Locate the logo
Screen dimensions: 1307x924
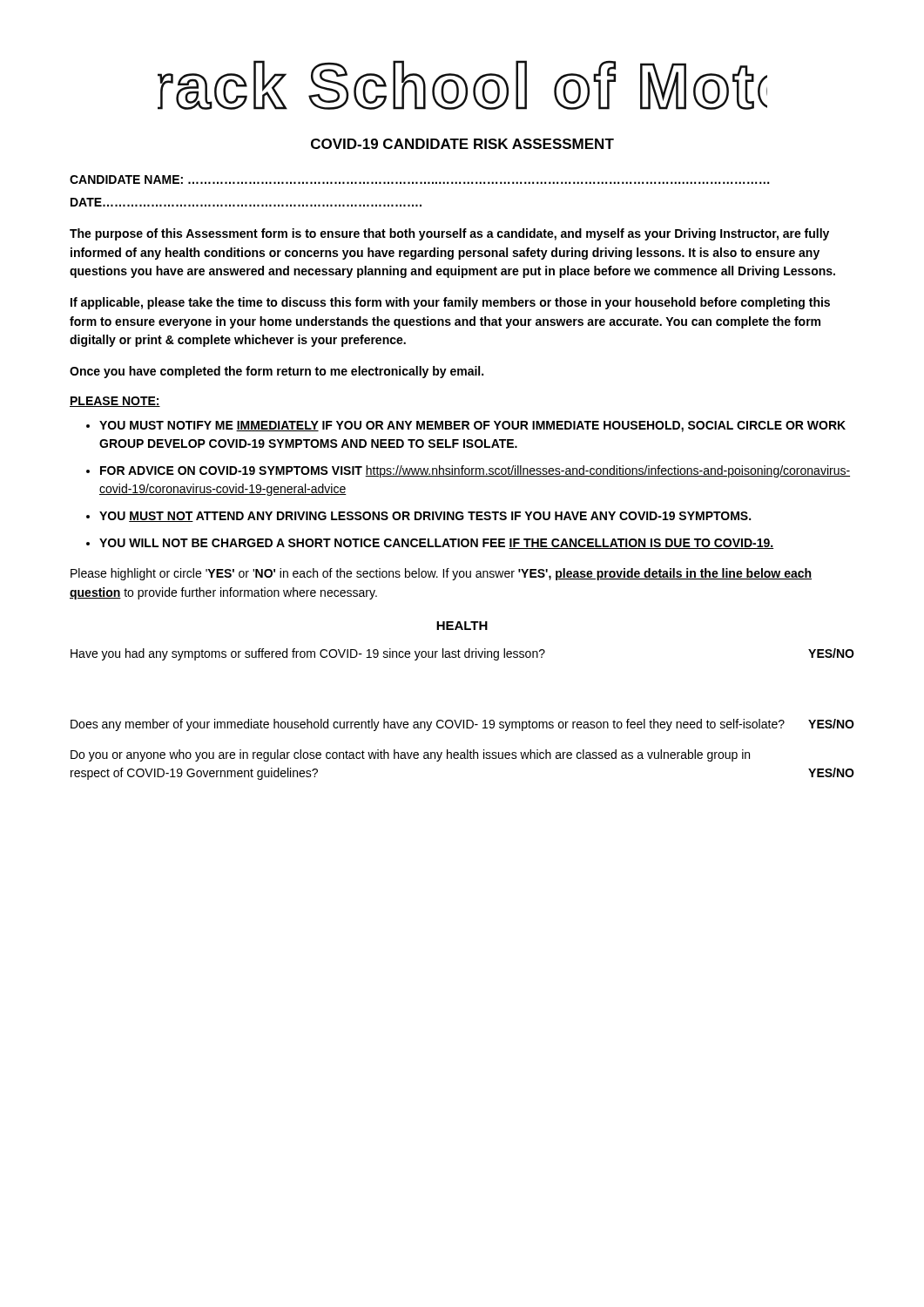(462, 81)
